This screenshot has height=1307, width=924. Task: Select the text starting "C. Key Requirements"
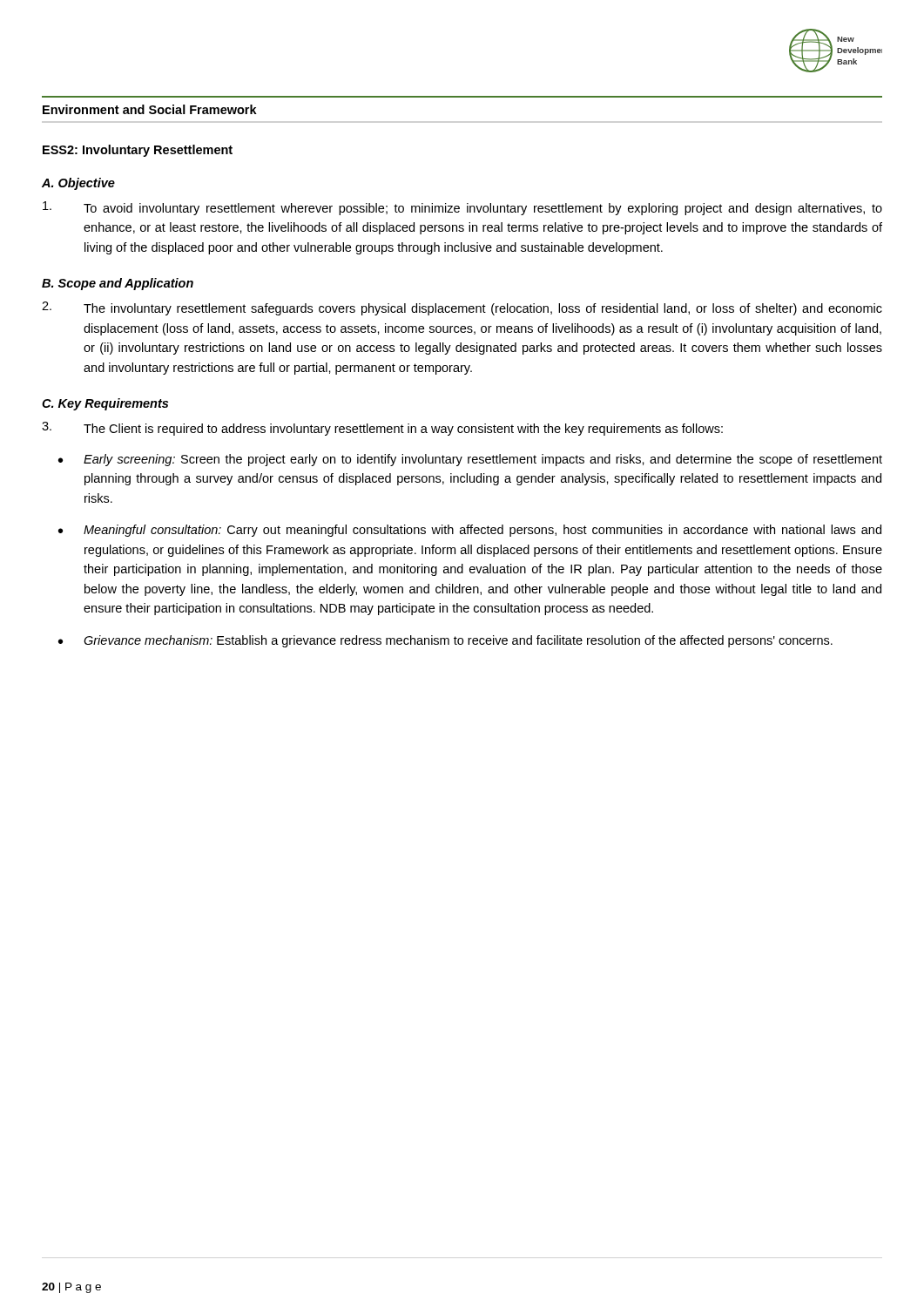pos(105,404)
